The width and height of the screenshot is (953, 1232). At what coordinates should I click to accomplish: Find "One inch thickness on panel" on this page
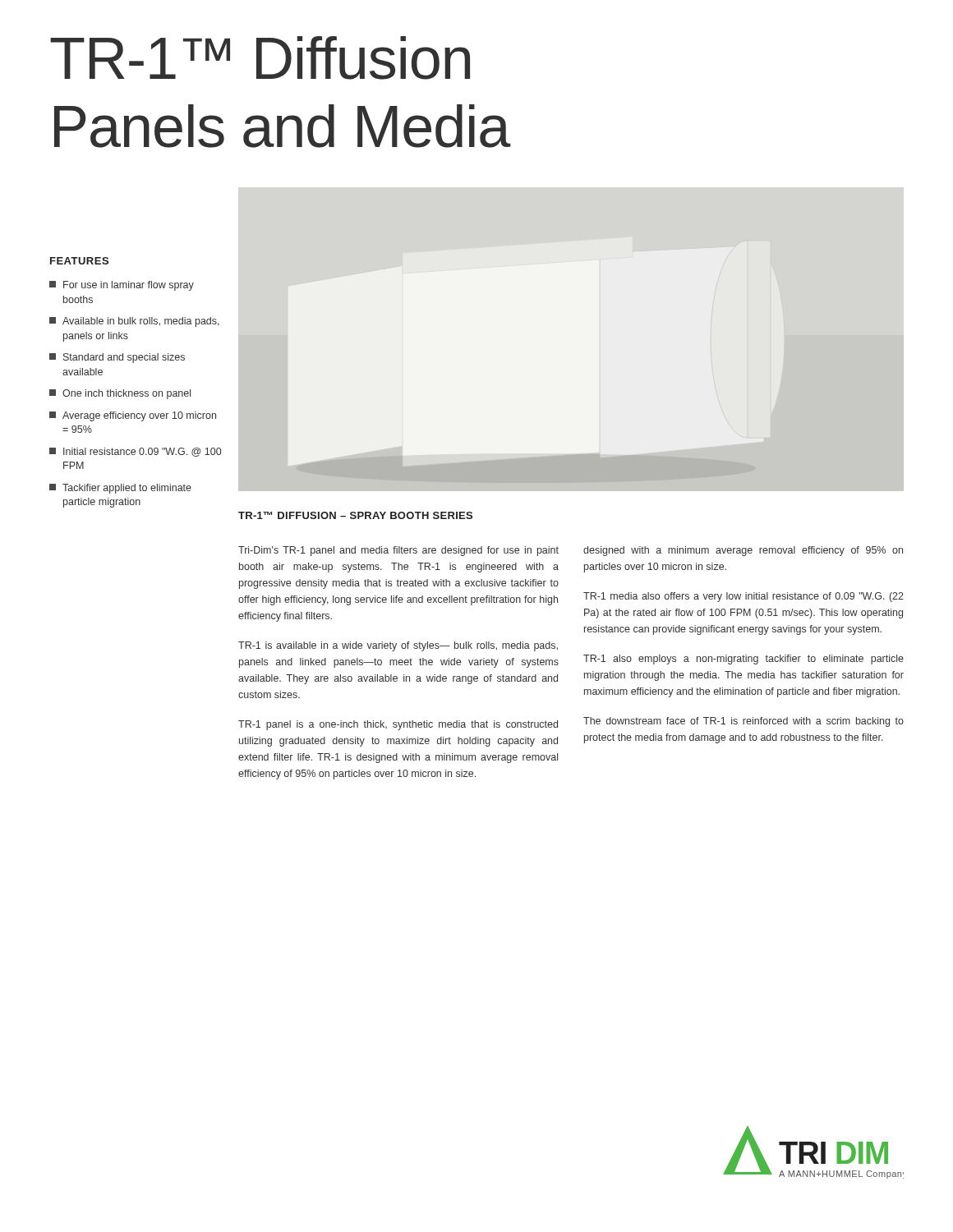(120, 394)
